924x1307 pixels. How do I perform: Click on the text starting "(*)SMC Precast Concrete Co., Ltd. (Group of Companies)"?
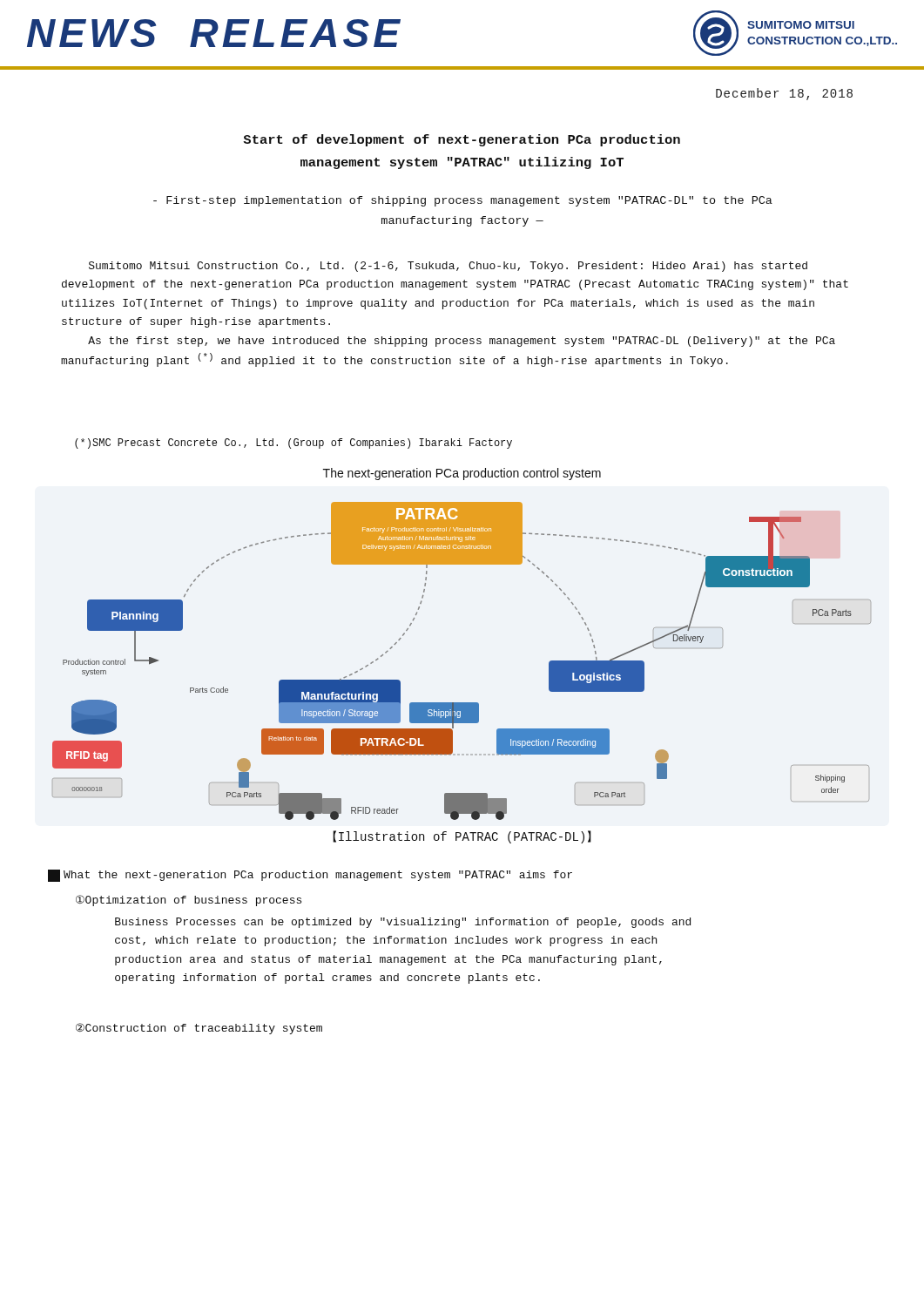point(287,444)
